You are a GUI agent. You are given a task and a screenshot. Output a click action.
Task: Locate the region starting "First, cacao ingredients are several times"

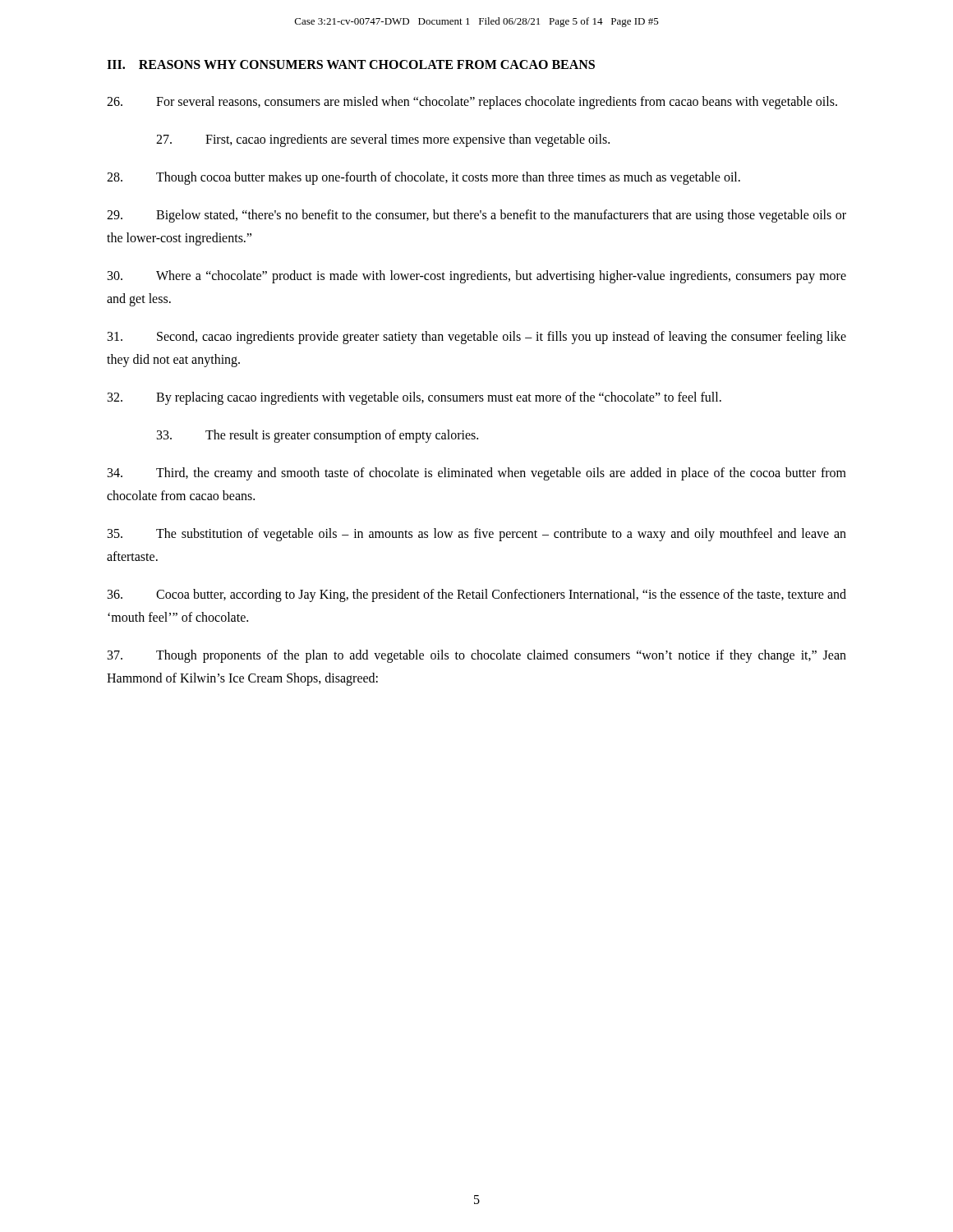click(x=383, y=140)
